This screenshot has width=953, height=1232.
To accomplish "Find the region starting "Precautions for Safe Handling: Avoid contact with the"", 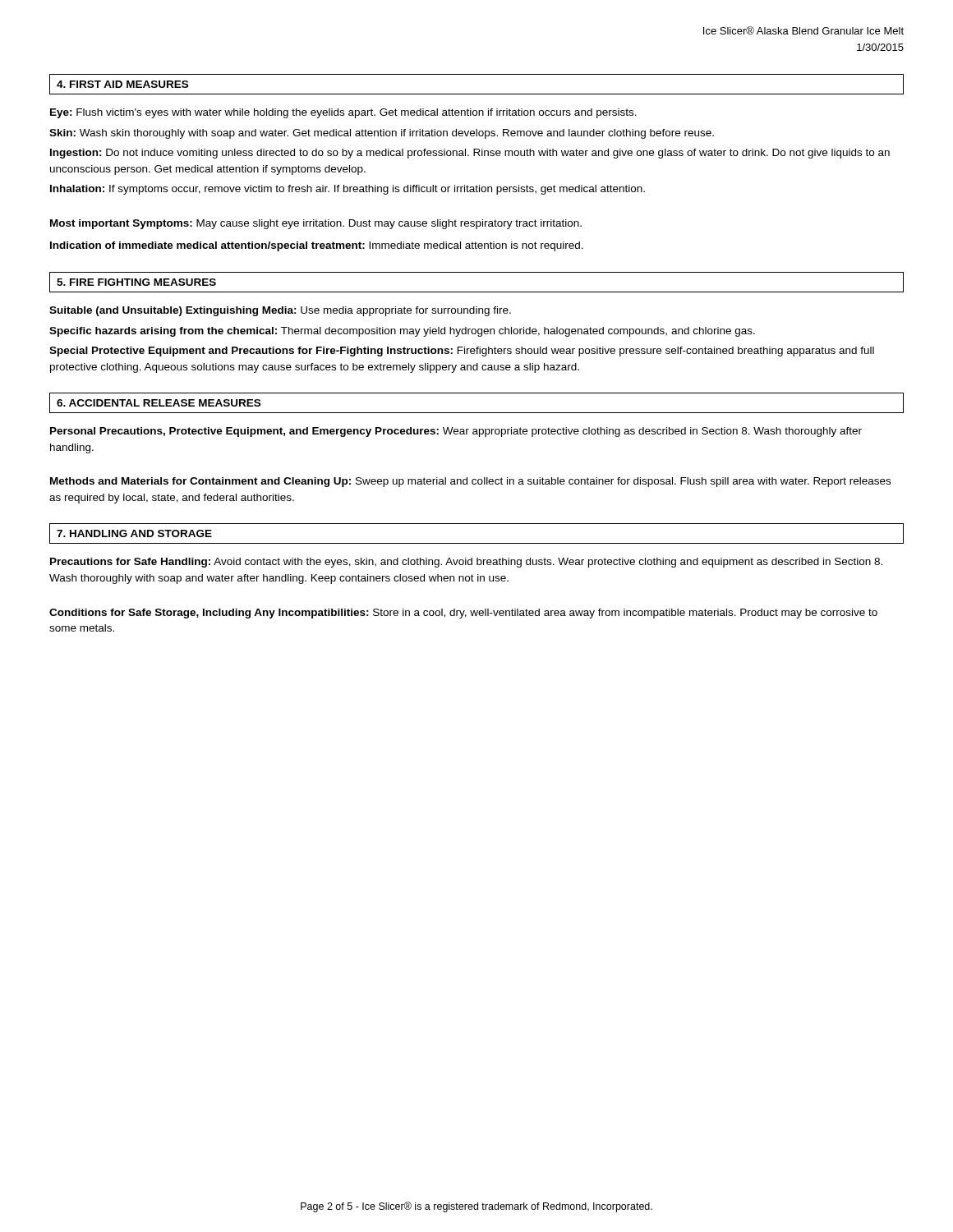I will [x=476, y=570].
